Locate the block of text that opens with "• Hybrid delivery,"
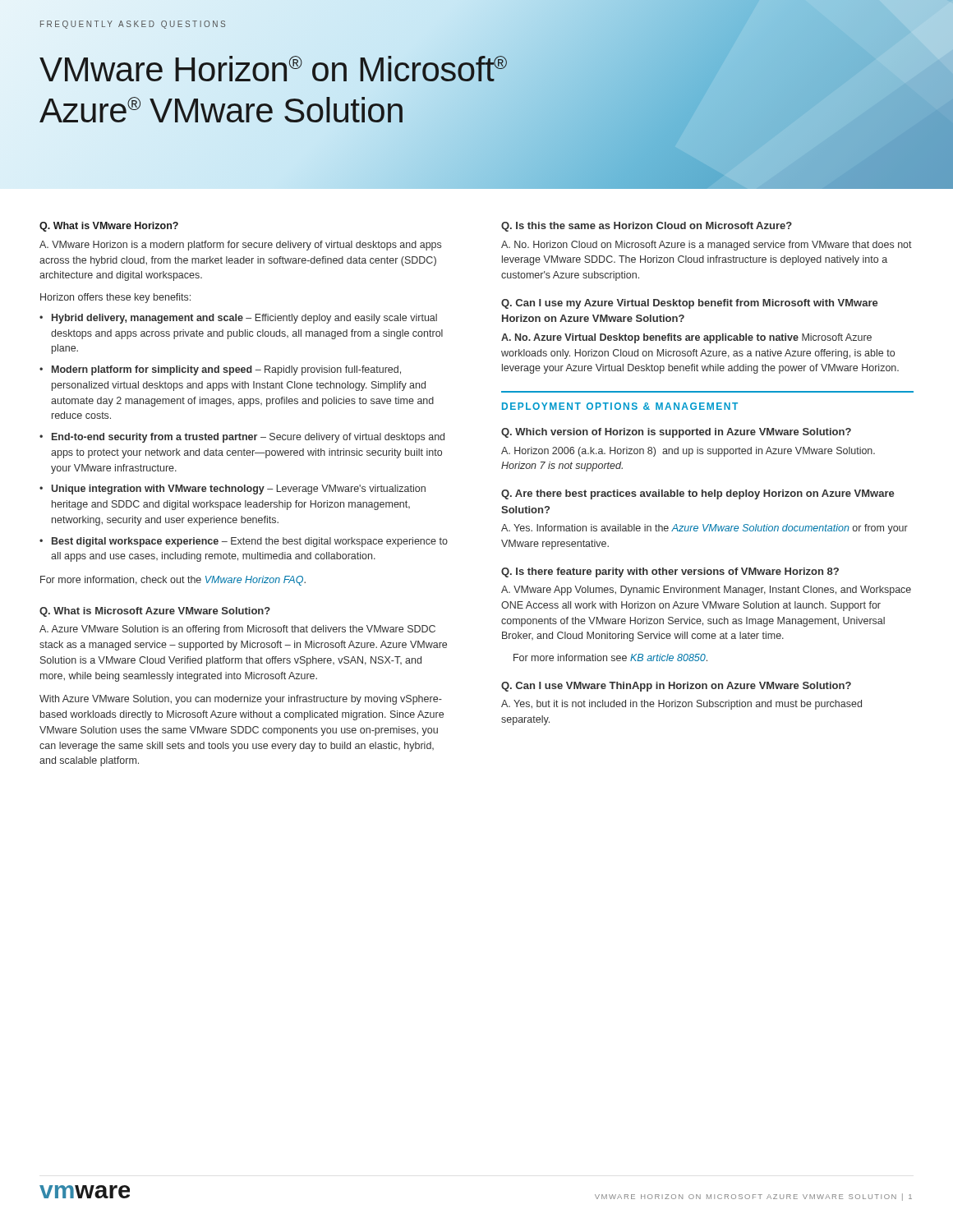The image size is (953, 1232). pos(241,332)
